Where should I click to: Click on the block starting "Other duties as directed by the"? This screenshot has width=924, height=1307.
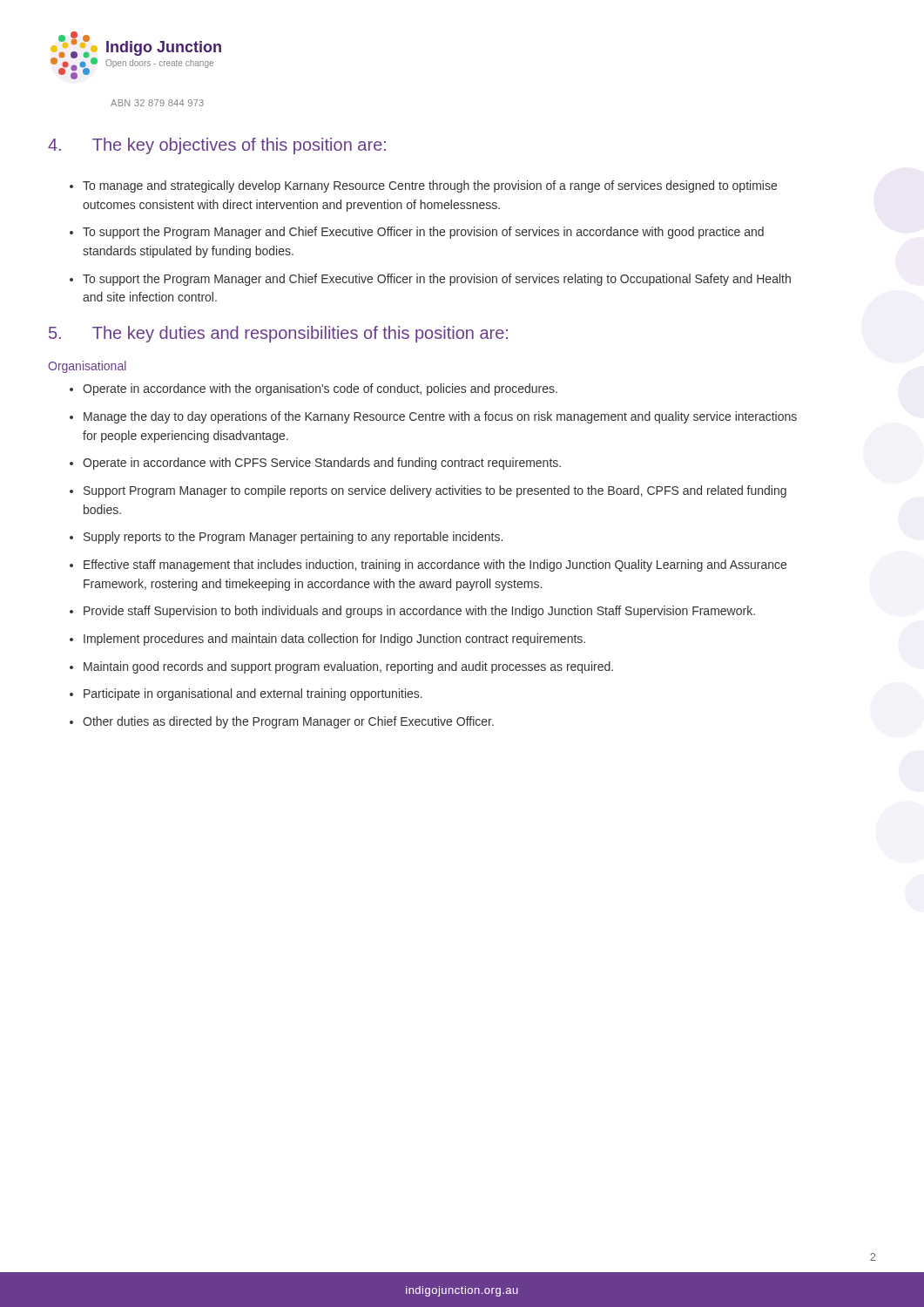point(289,722)
